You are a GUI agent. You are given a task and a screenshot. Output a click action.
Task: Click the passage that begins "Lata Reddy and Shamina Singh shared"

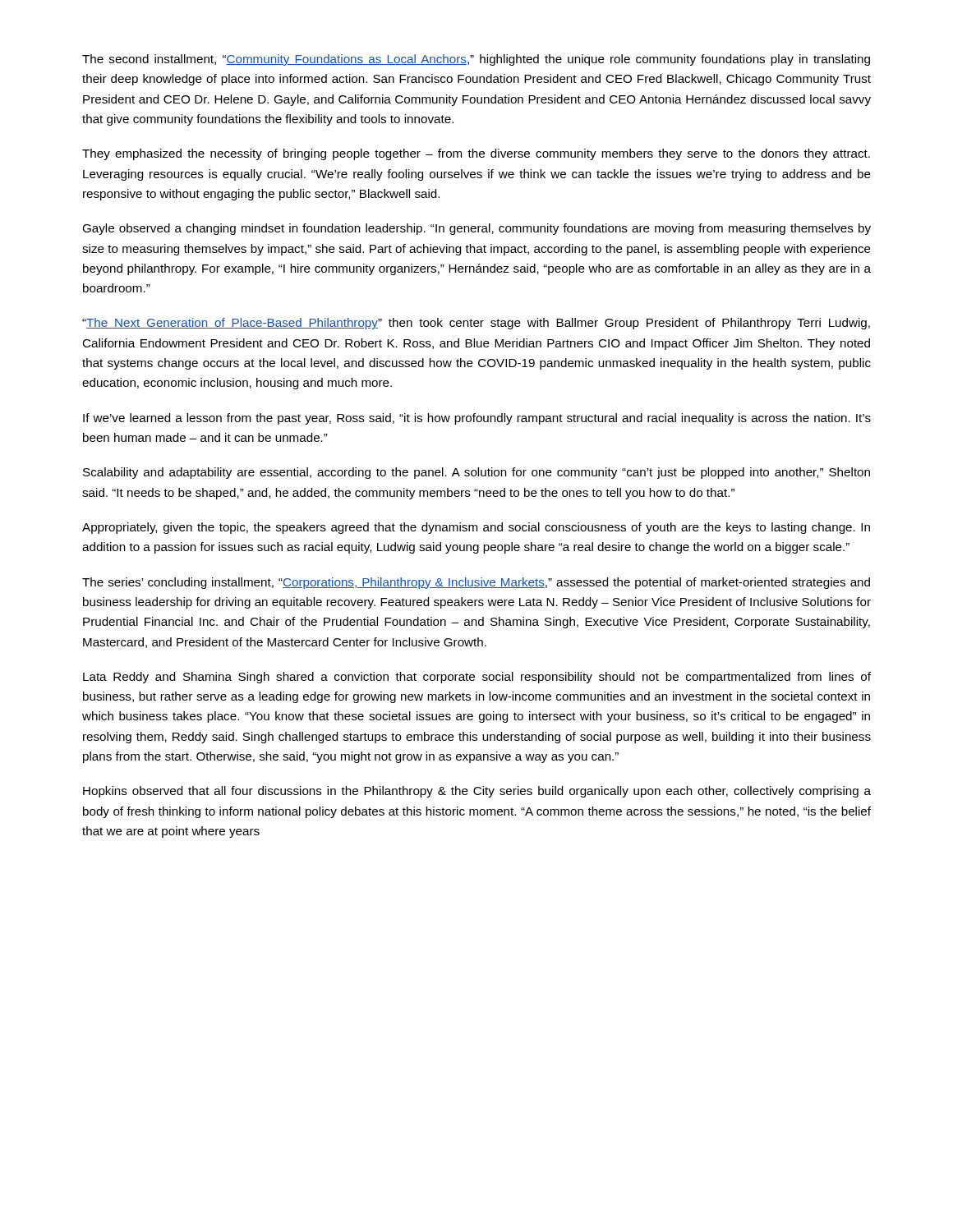(476, 716)
